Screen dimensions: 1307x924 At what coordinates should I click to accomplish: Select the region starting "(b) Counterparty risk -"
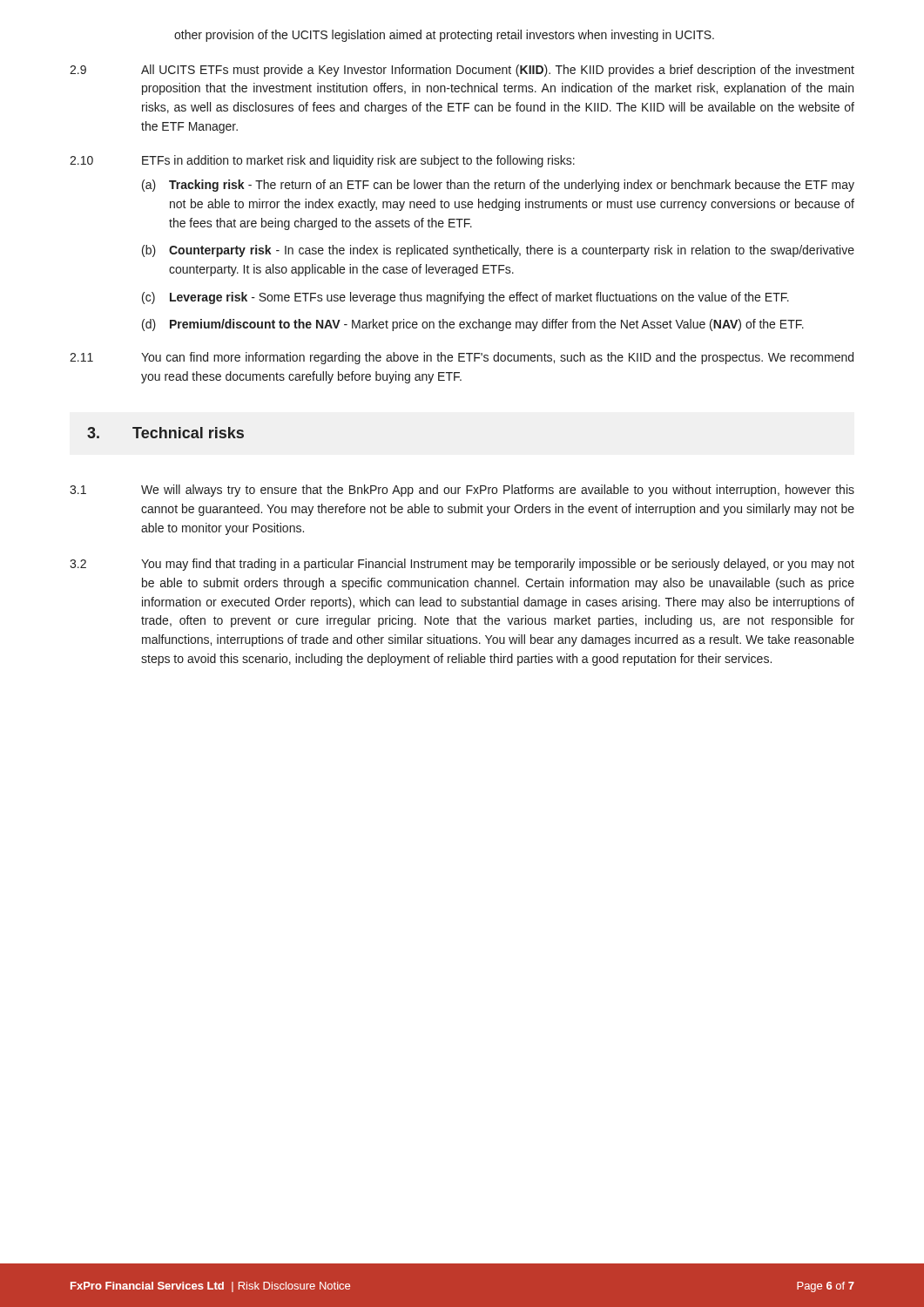pyautogui.click(x=498, y=260)
